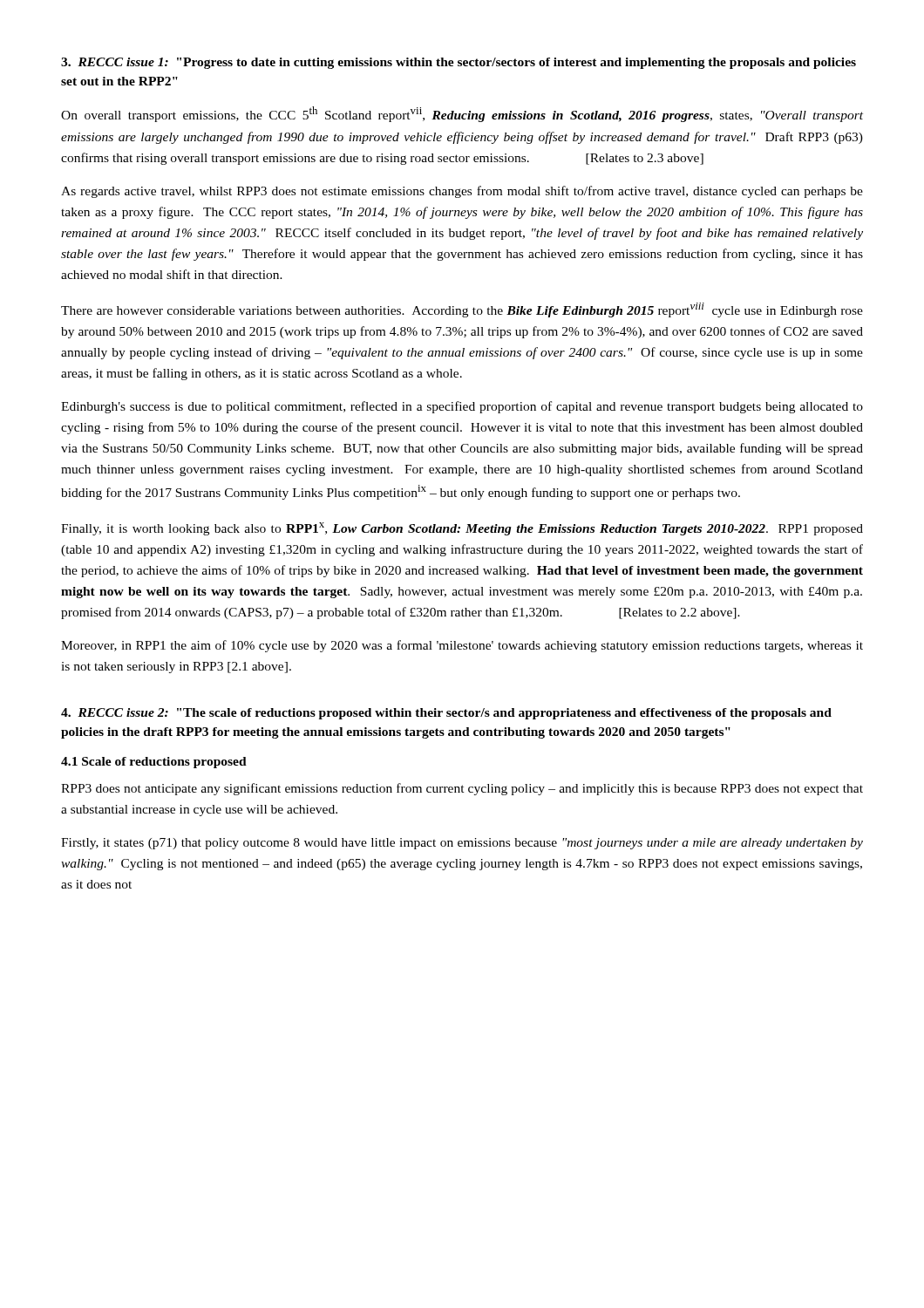Image resolution: width=924 pixels, height=1308 pixels.
Task: Locate the text block with the text "Edinburgh's success is due to political commitment,"
Action: point(462,449)
